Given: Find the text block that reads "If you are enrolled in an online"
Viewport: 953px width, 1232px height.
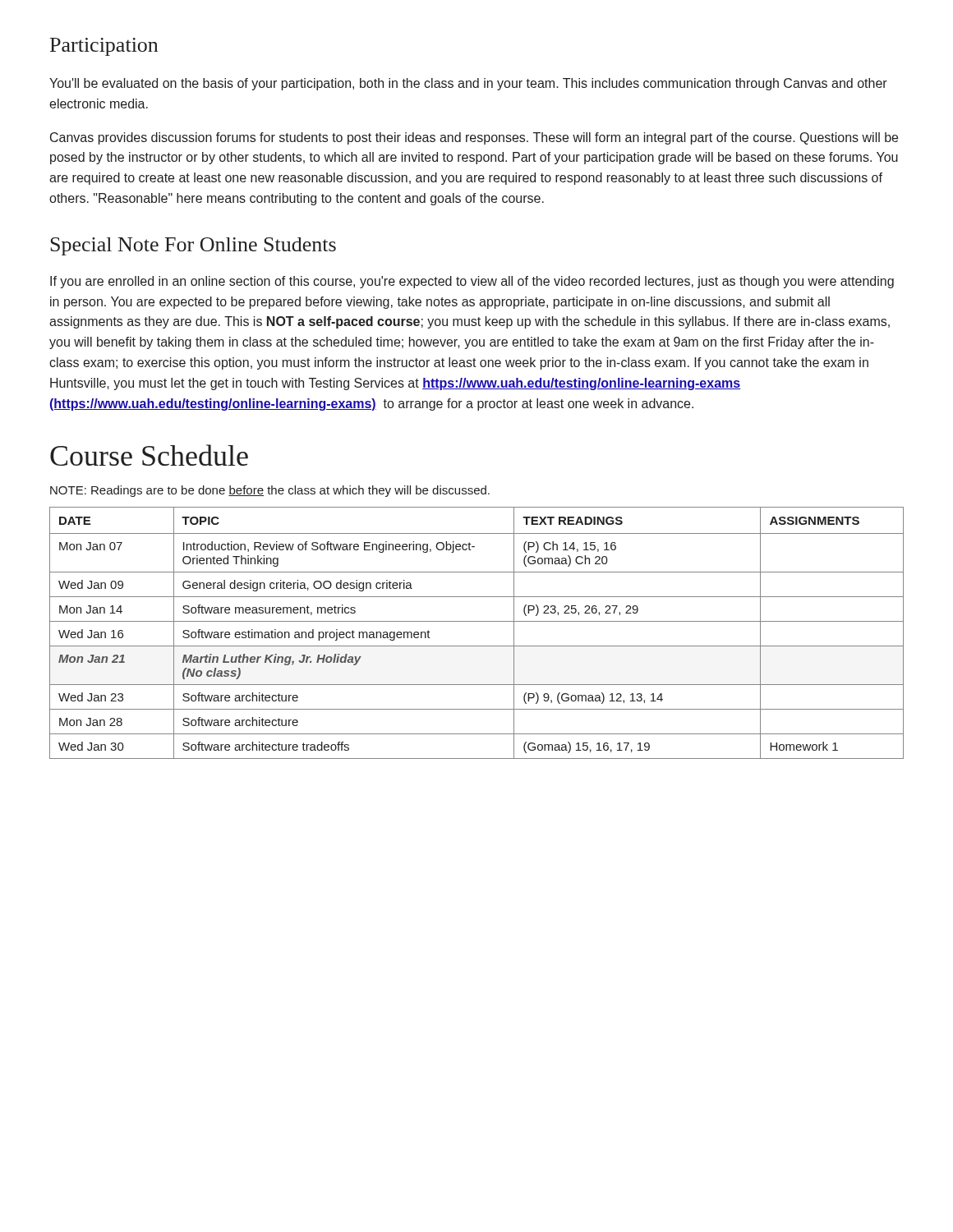Looking at the screenshot, I should (472, 342).
